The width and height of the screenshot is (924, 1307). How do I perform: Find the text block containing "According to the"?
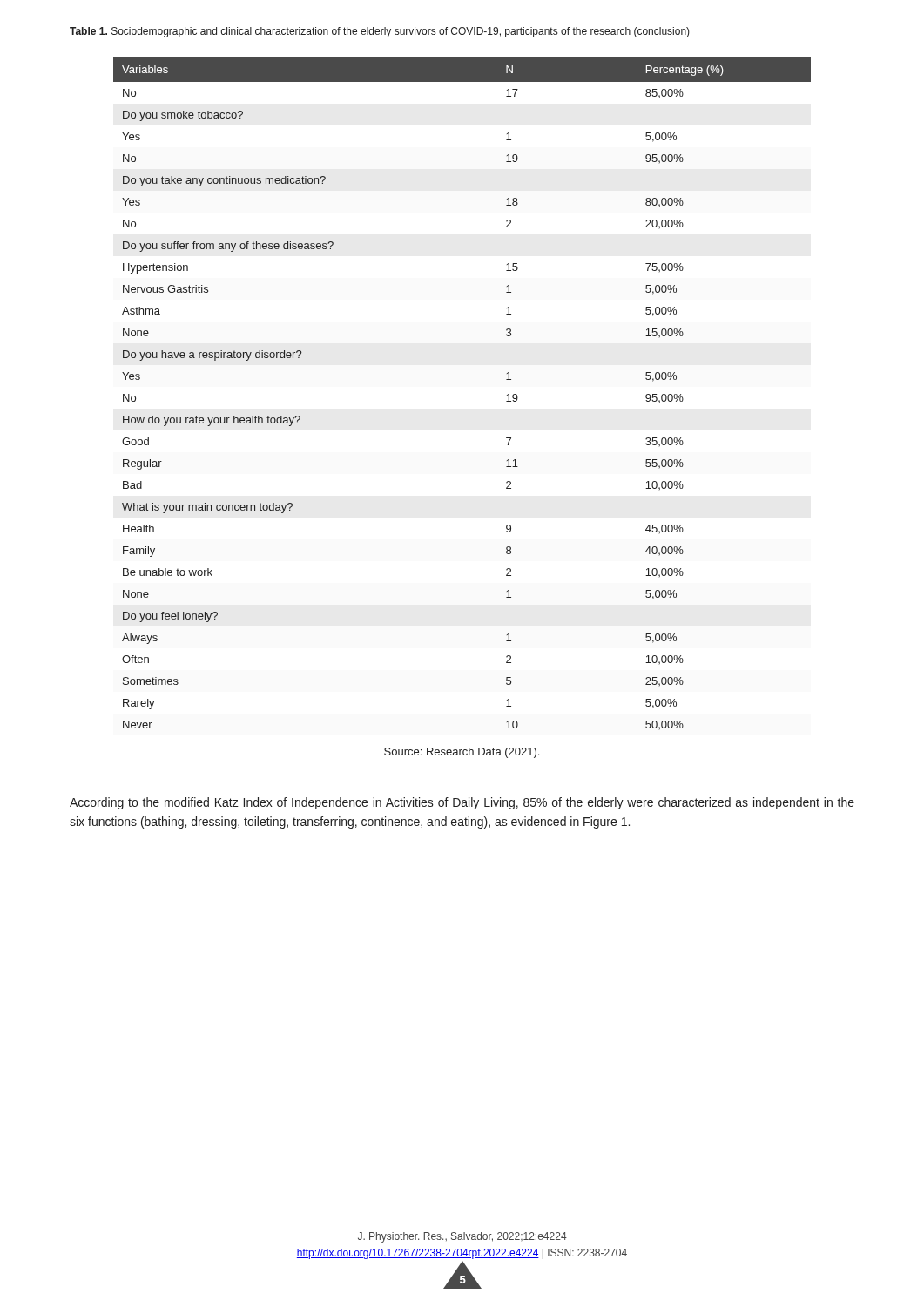click(x=462, y=812)
